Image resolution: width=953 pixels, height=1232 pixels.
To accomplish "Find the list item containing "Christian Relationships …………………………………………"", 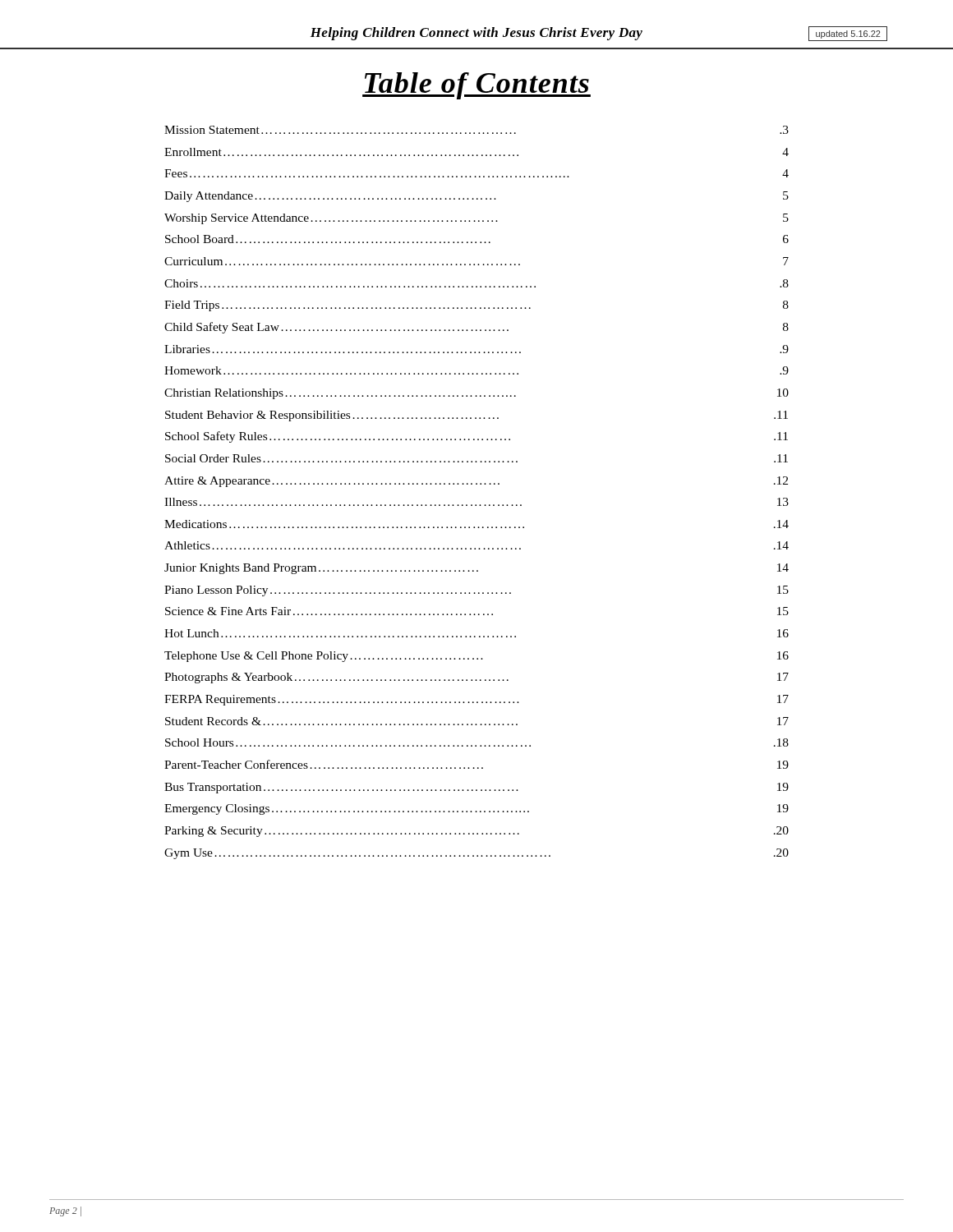I will point(476,393).
